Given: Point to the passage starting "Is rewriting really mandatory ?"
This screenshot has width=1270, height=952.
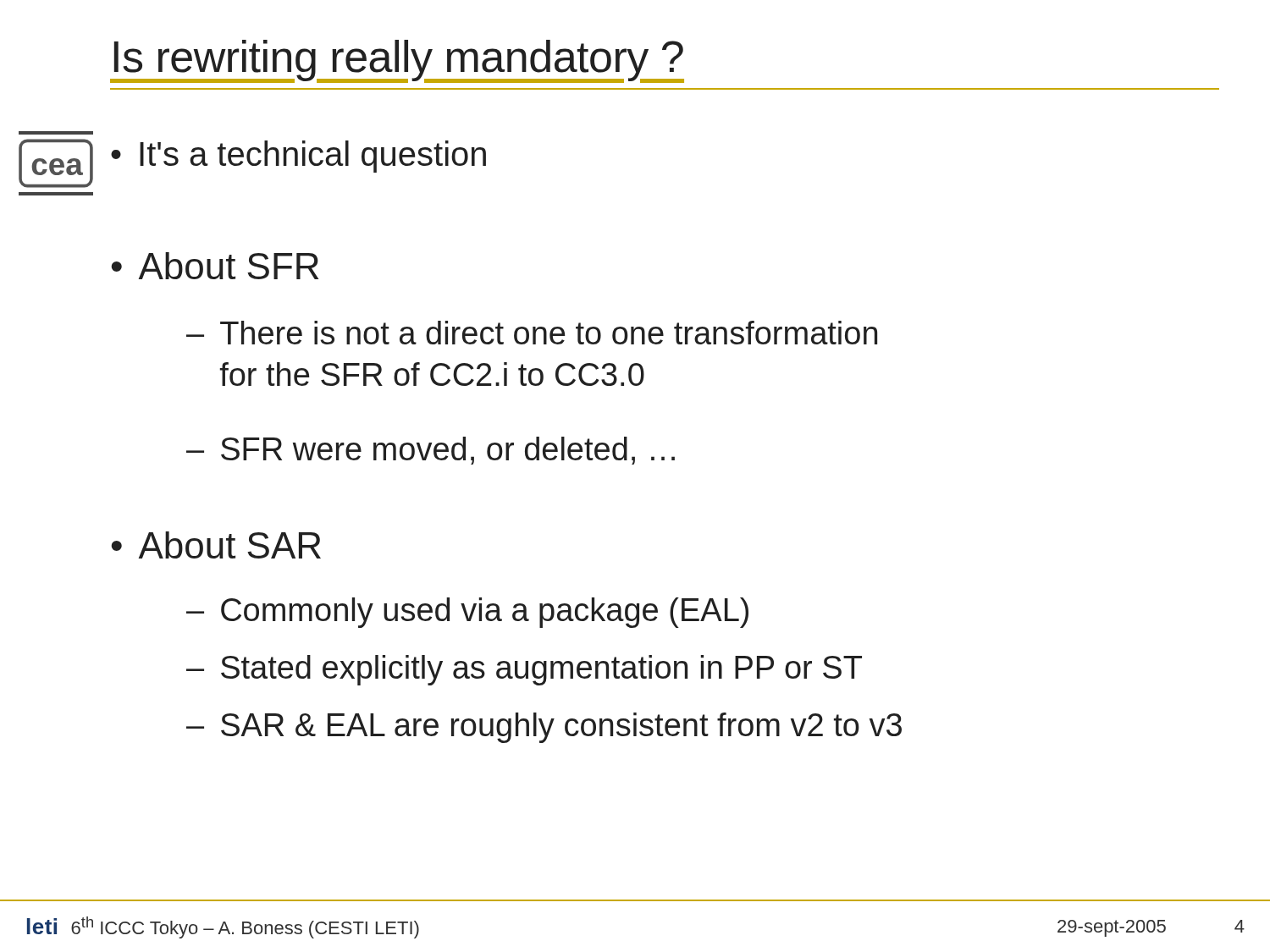Looking at the screenshot, I should click(665, 61).
